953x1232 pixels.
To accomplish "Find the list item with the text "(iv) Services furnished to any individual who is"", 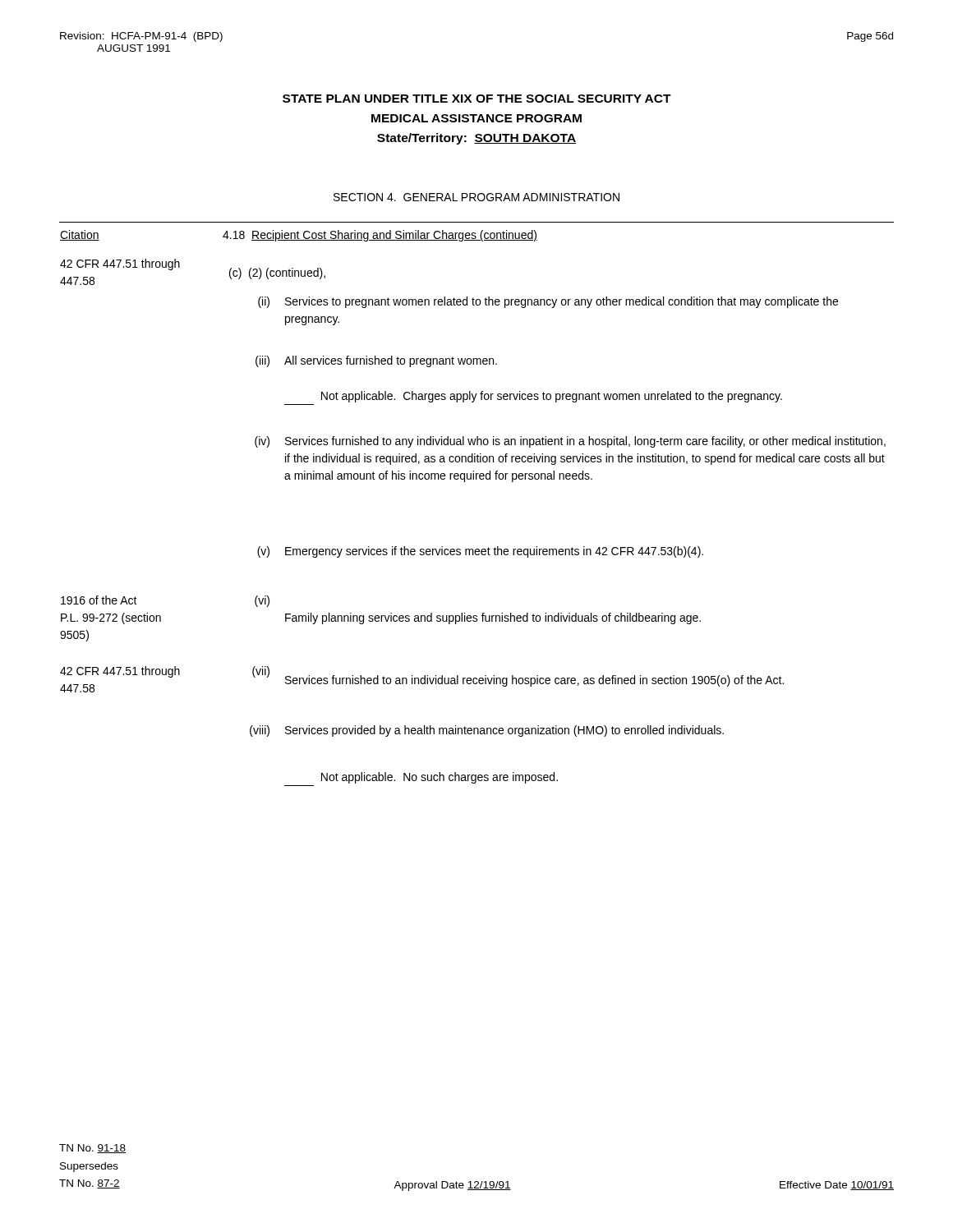I will [x=476, y=459].
